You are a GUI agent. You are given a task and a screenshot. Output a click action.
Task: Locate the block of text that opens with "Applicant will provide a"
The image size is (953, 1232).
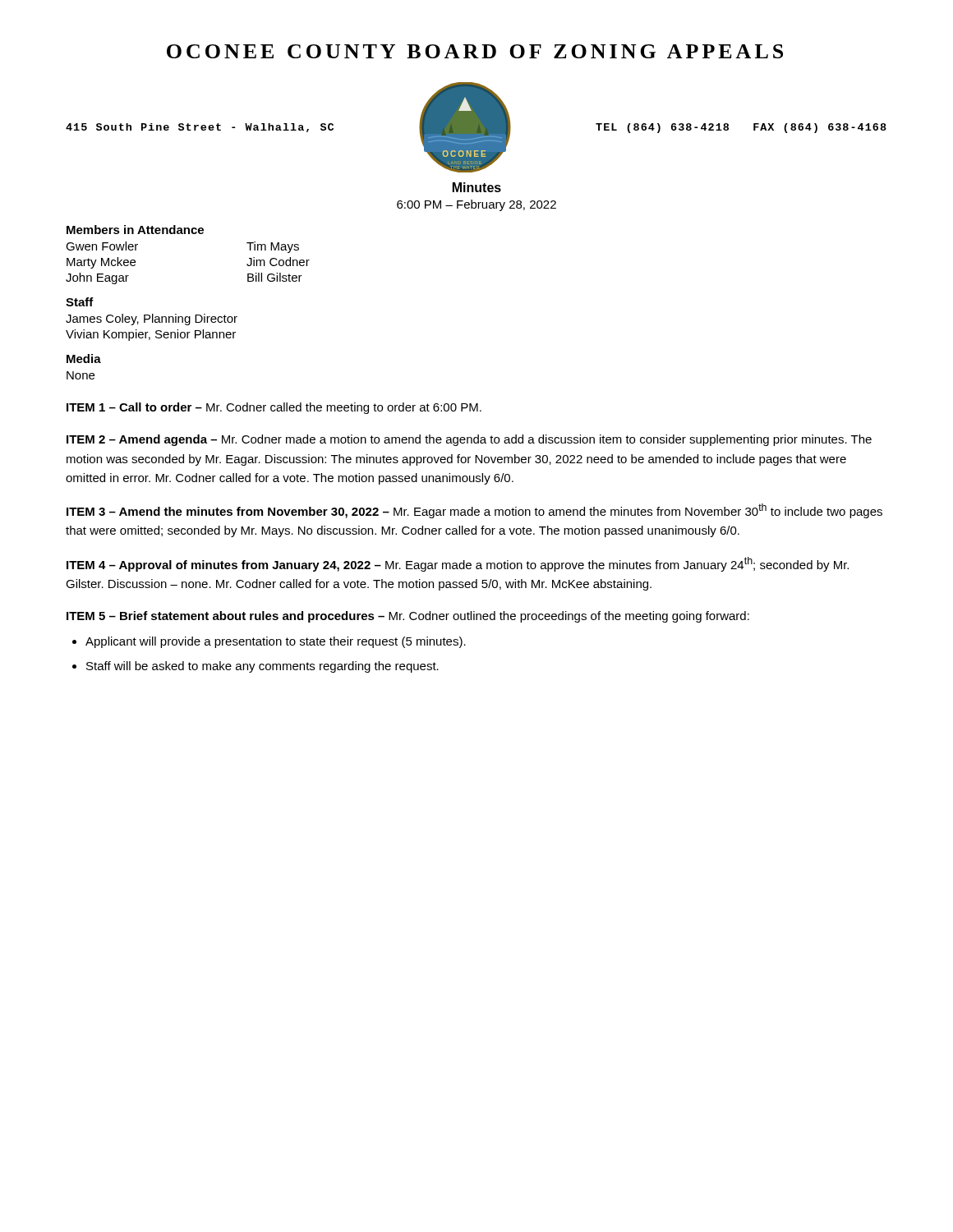click(276, 641)
